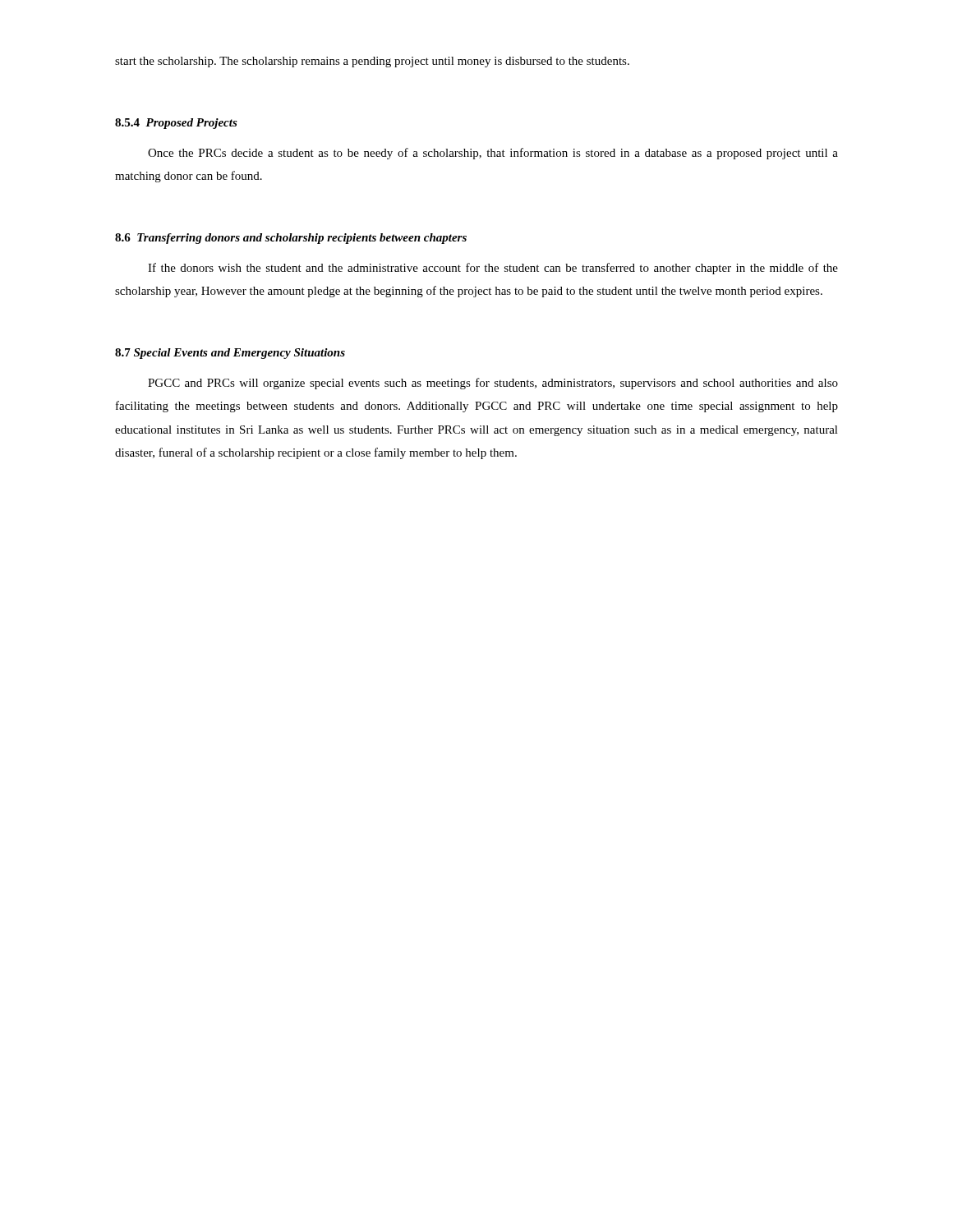Viewport: 953px width, 1232px height.
Task: Point to "8.5.4 Proposed Projects"
Action: tap(176, 122)
